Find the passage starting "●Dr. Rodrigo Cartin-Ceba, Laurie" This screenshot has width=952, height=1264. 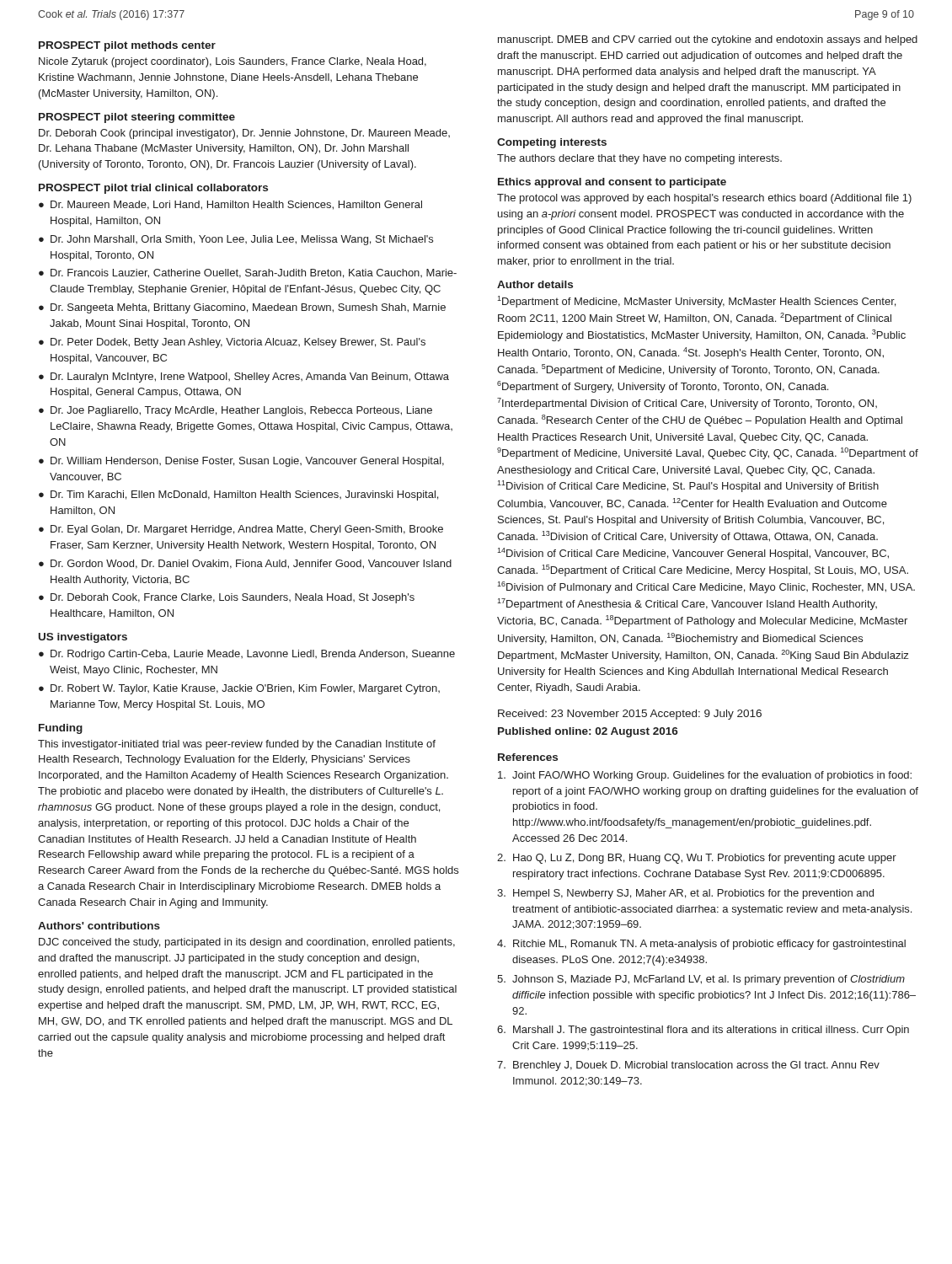[249, 662]
